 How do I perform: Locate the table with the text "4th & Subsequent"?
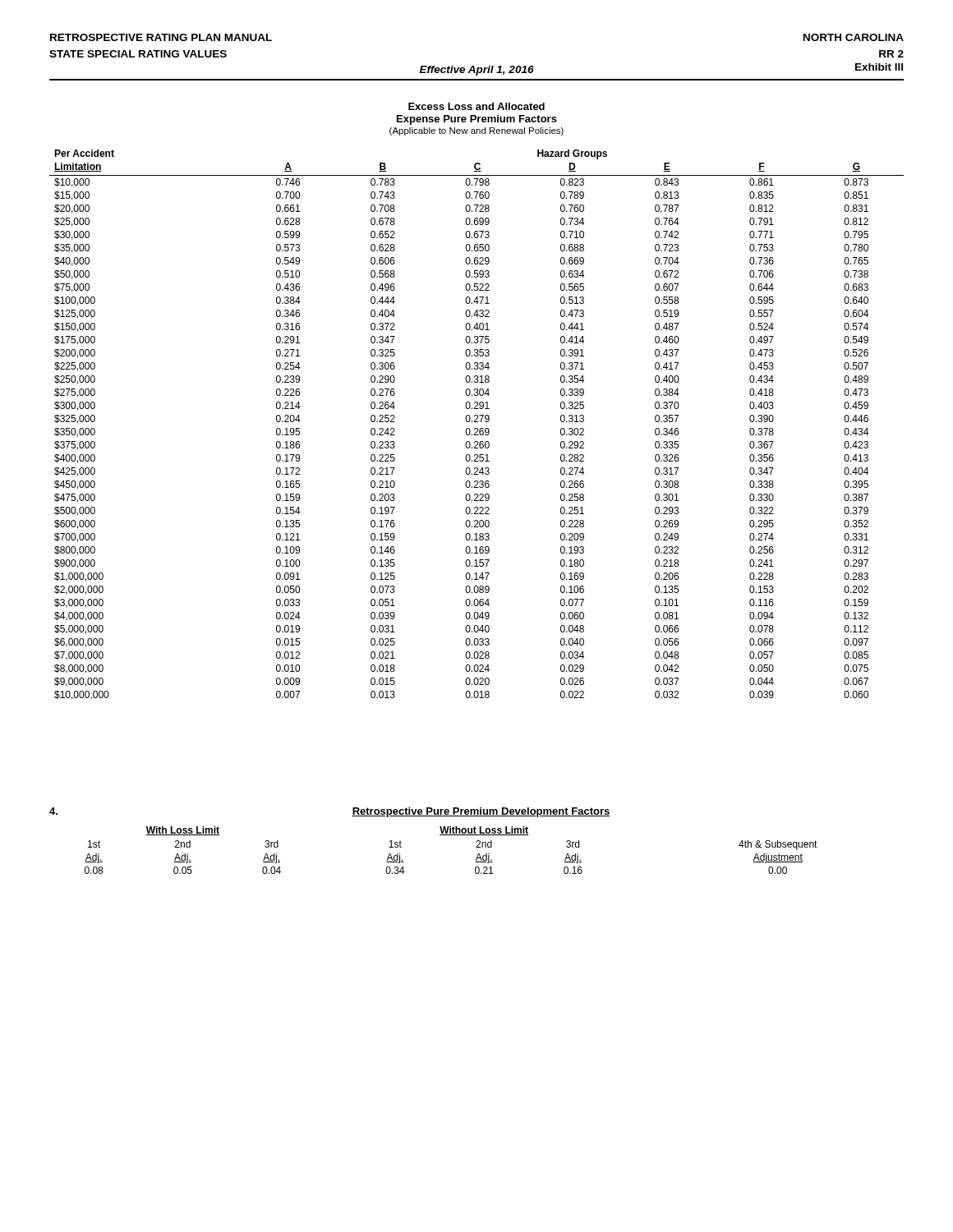click(x=476, y=851)
